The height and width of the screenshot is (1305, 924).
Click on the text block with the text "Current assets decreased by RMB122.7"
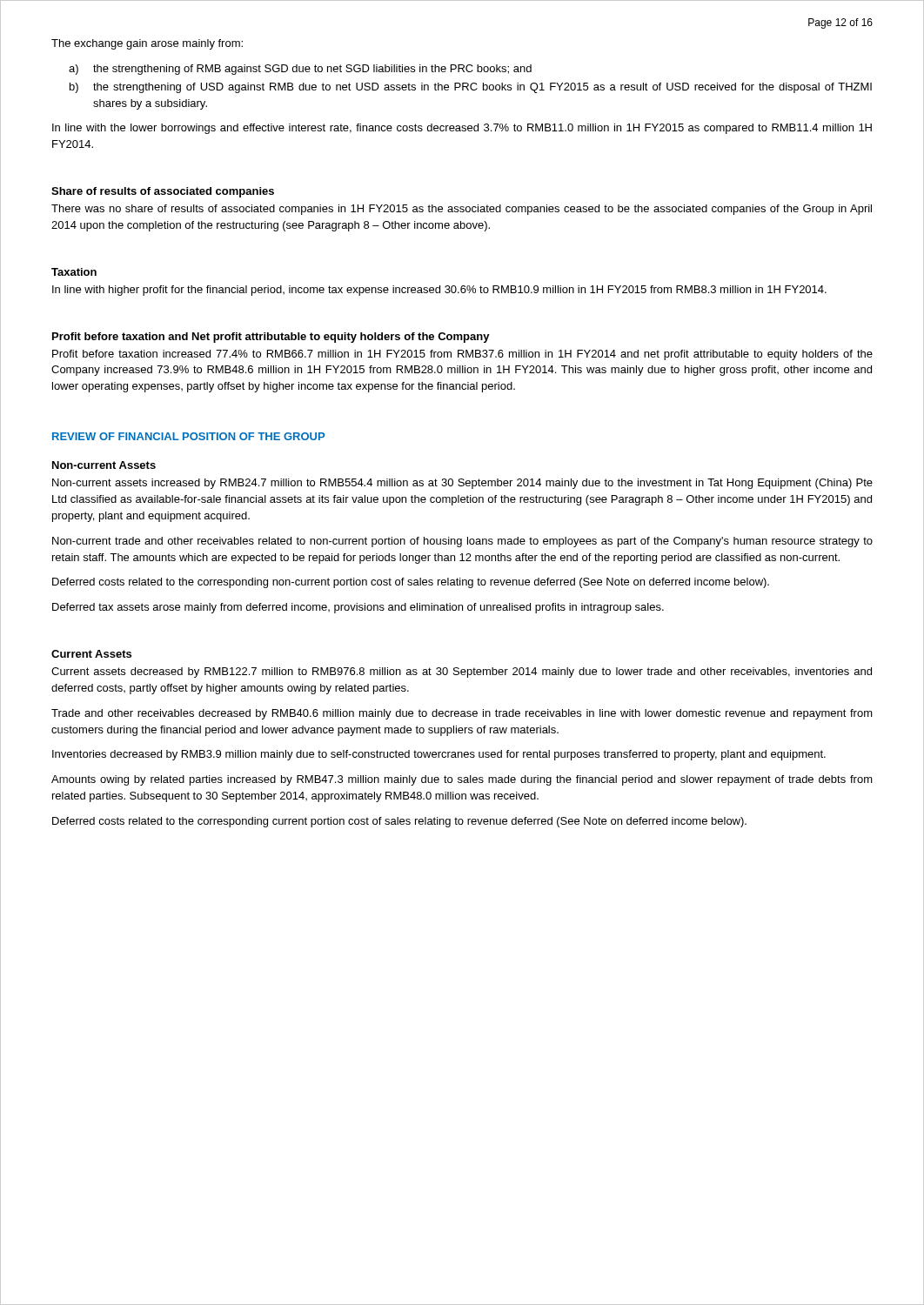462,679
